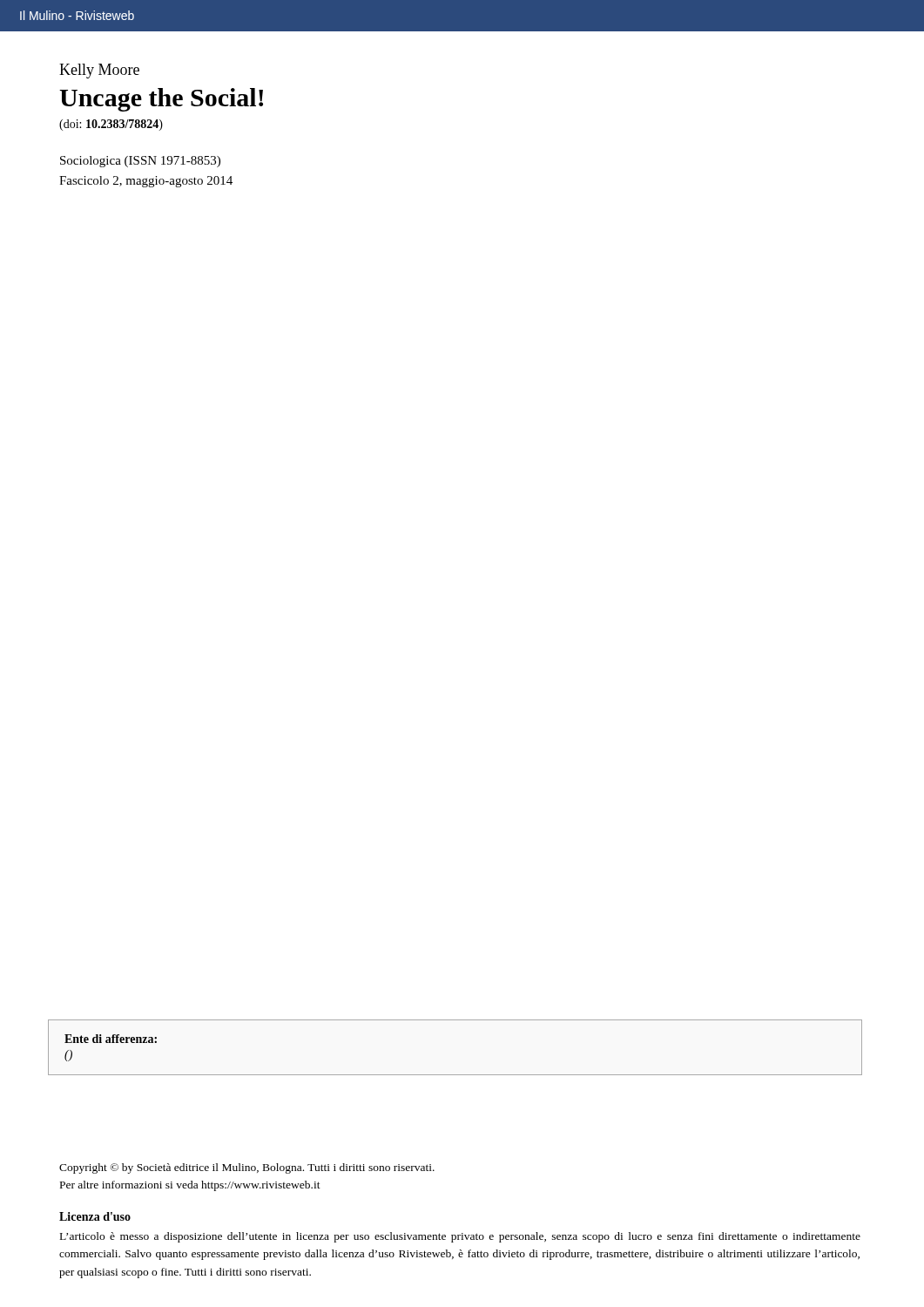Select the title

click(x=364, y=98)
